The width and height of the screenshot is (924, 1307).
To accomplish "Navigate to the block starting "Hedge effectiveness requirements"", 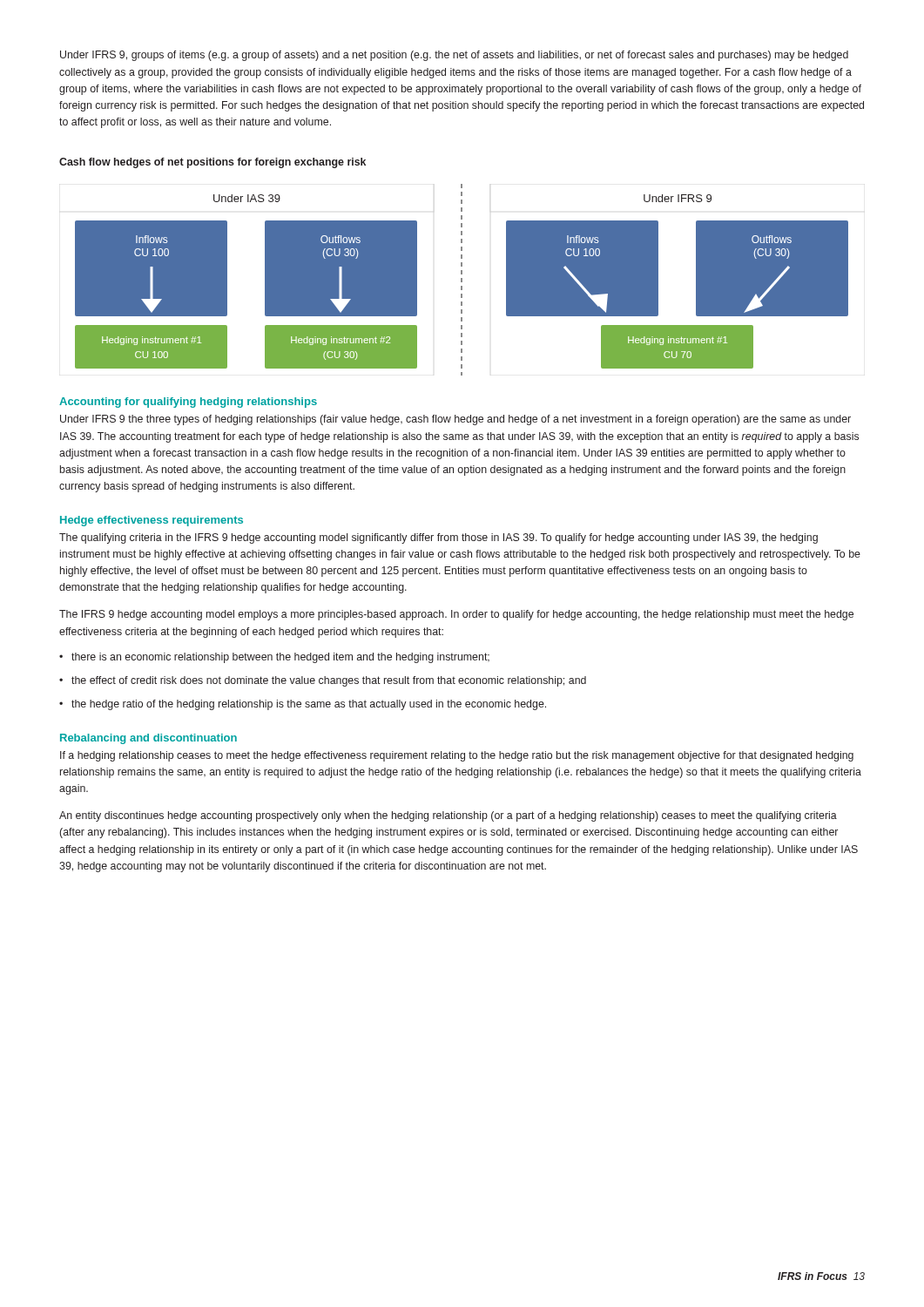I will [151, 519].
